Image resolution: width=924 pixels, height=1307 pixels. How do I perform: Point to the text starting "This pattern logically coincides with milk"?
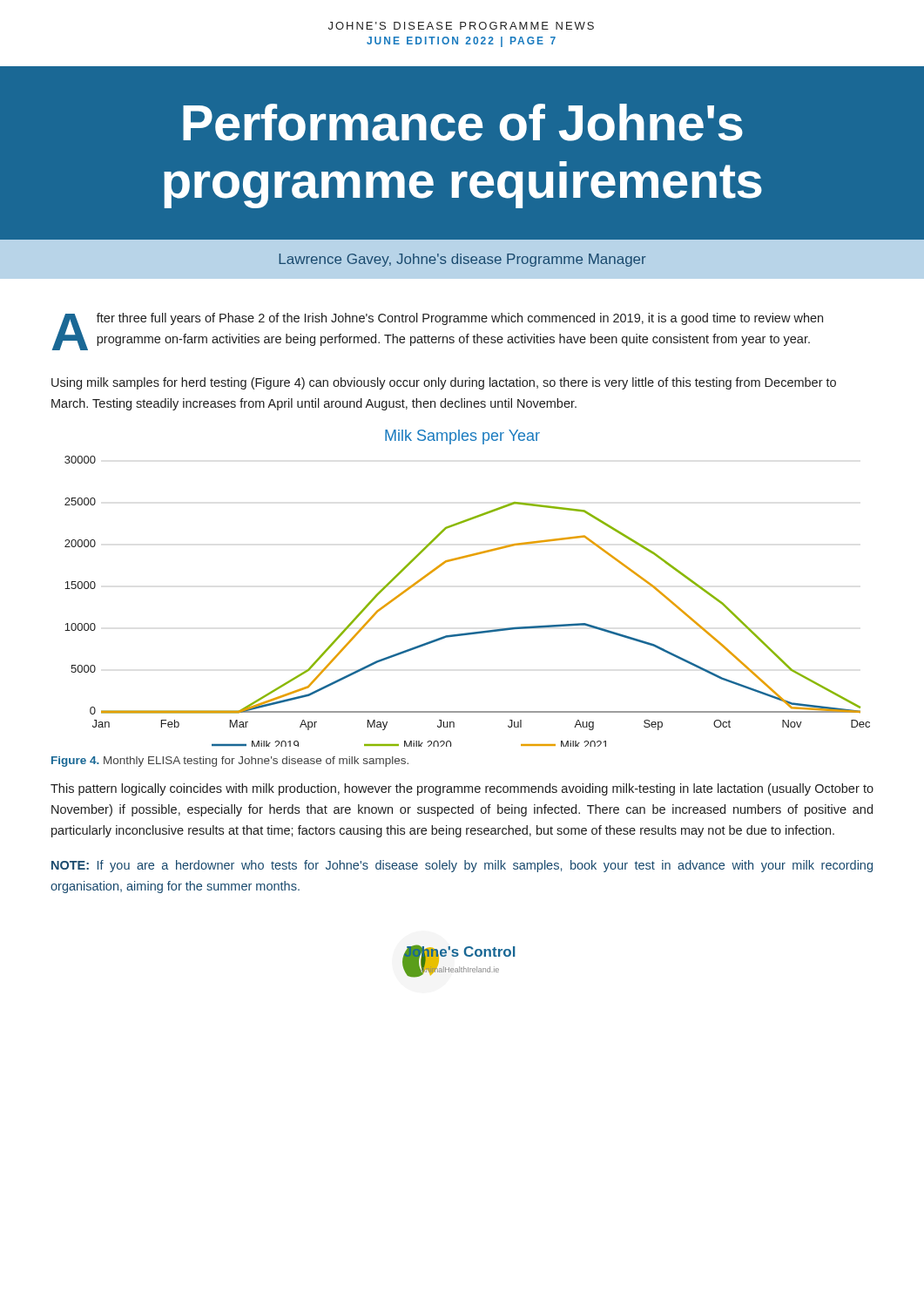coord(462,809)
